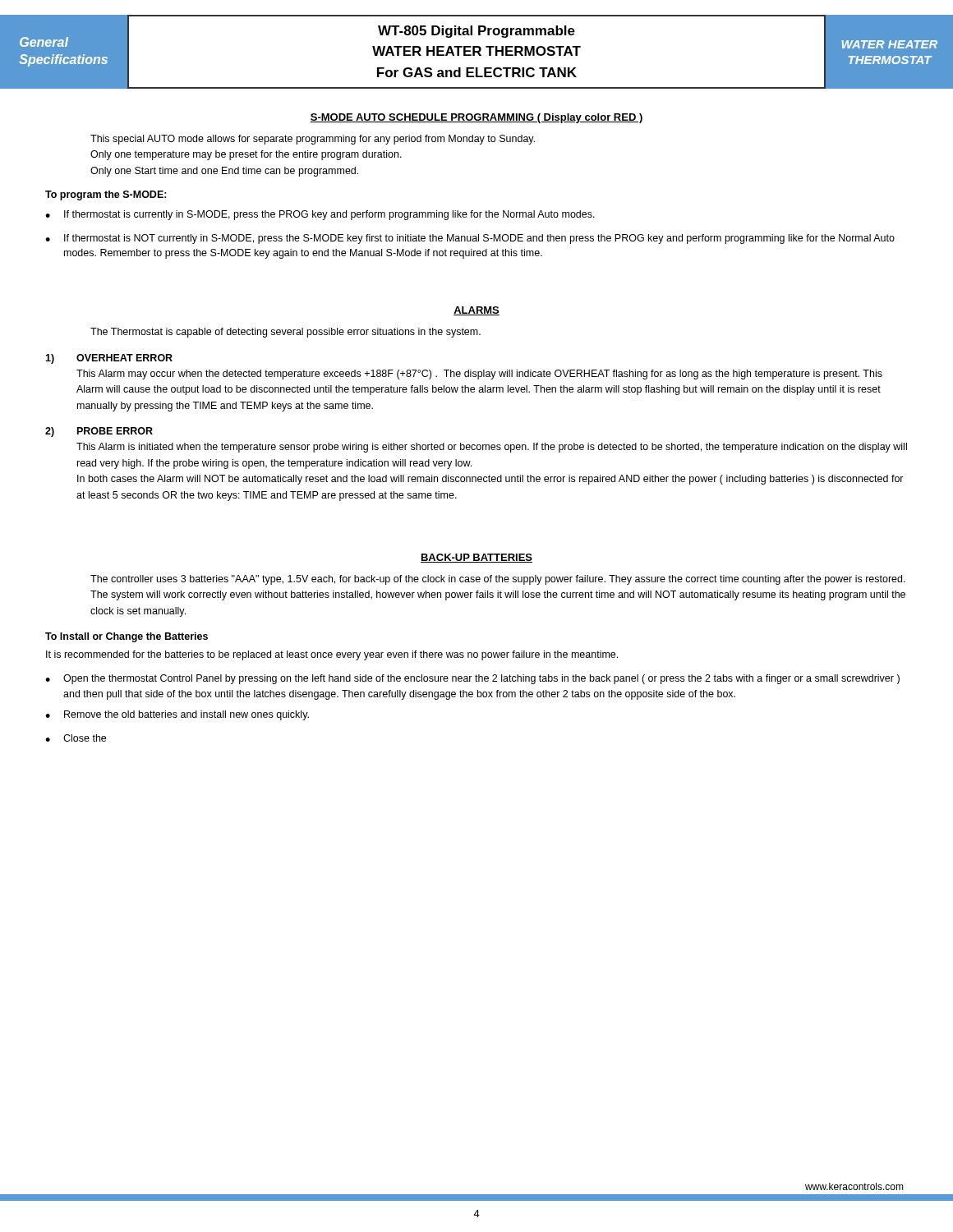Click on the text block that says "This special AUTO mode allows for separate programming"

313,155
